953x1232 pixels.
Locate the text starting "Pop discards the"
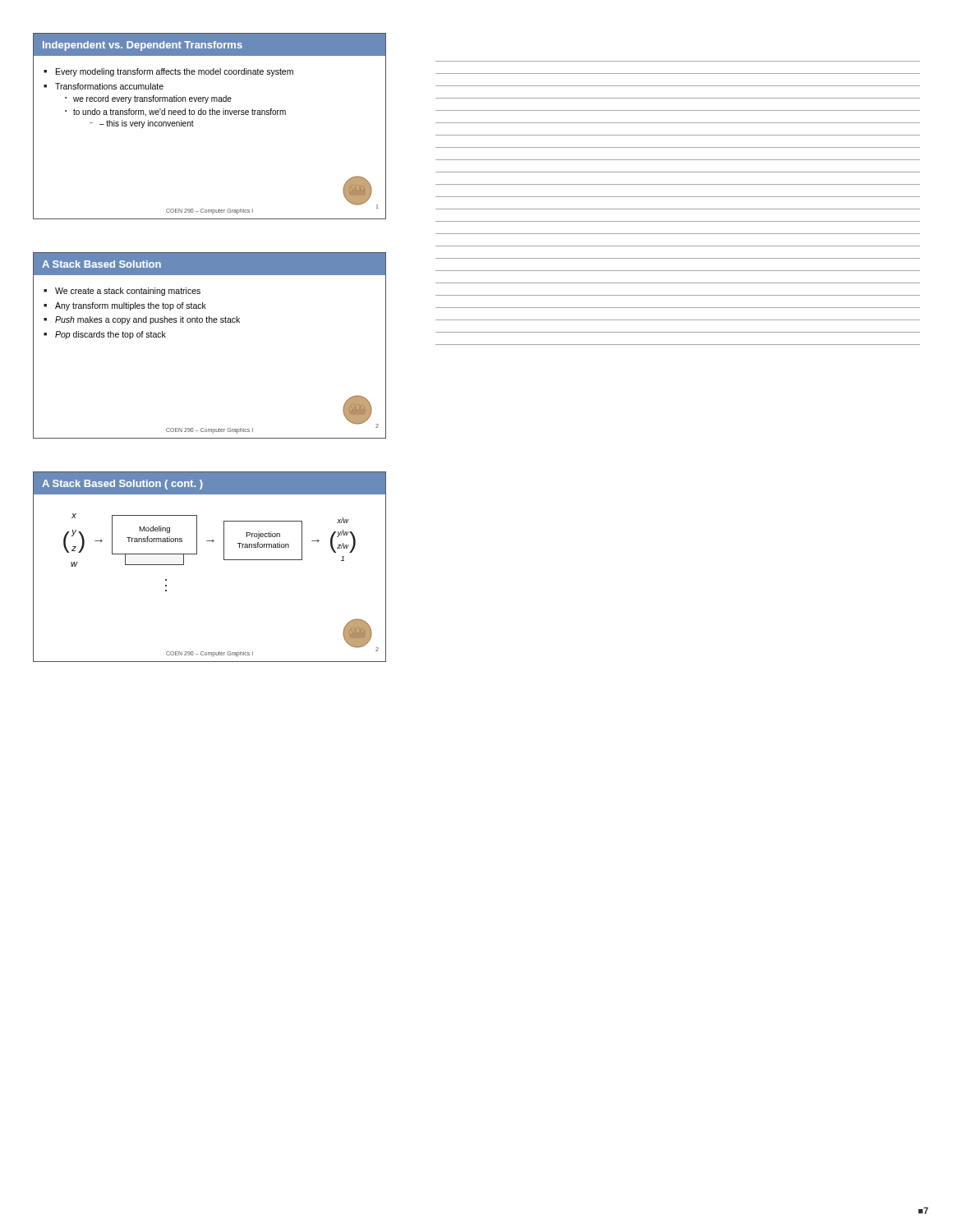coord(110,334)
